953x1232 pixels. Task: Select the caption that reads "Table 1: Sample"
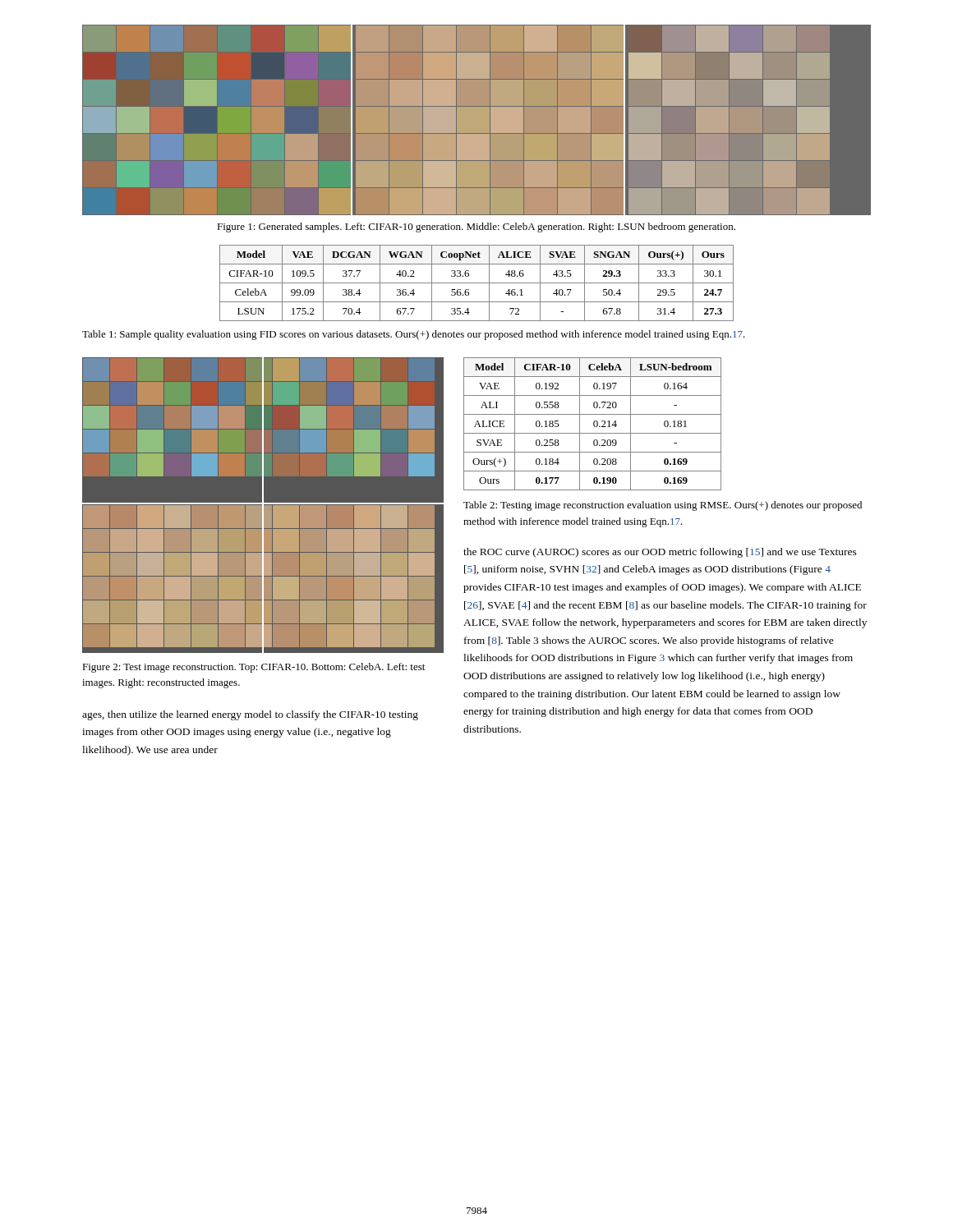(x=414, y=334)
